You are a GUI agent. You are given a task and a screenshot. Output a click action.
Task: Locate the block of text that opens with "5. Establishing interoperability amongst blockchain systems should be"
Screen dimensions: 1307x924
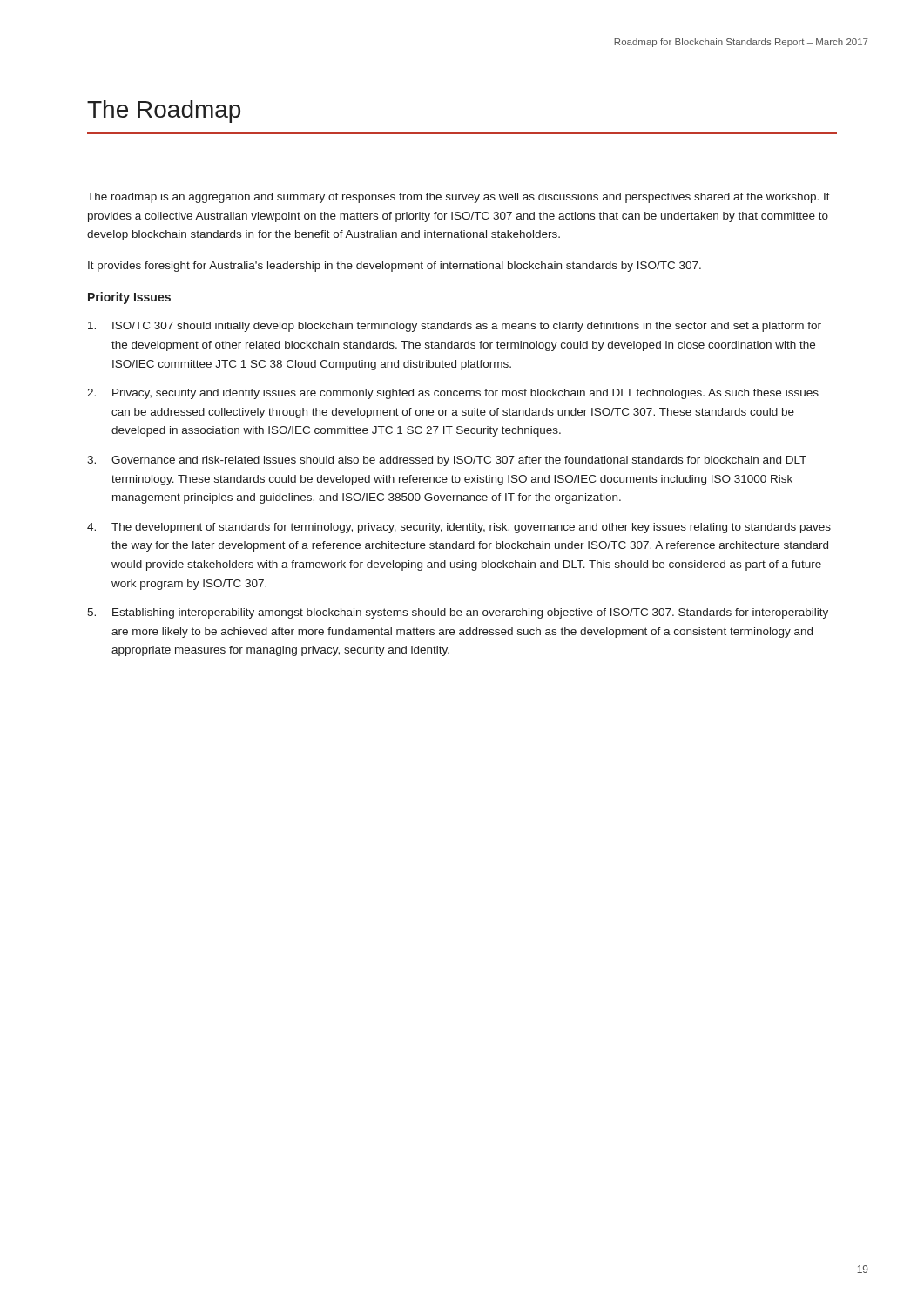462,631
